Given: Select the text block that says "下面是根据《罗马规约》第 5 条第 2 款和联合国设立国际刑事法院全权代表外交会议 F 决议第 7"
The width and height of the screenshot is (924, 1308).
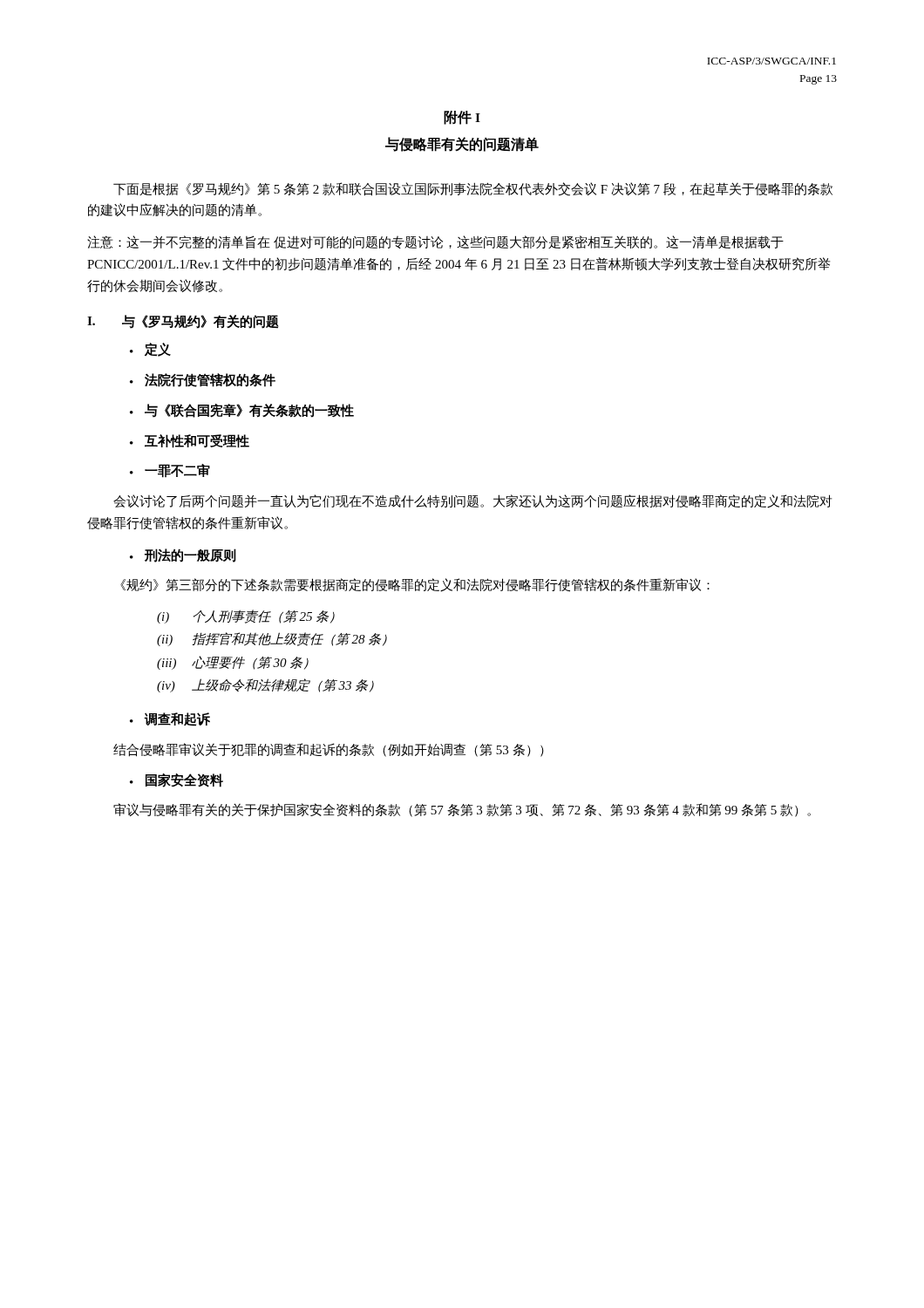Looking at the screenshot, I should pyautogui.click(x=460, y=200).
